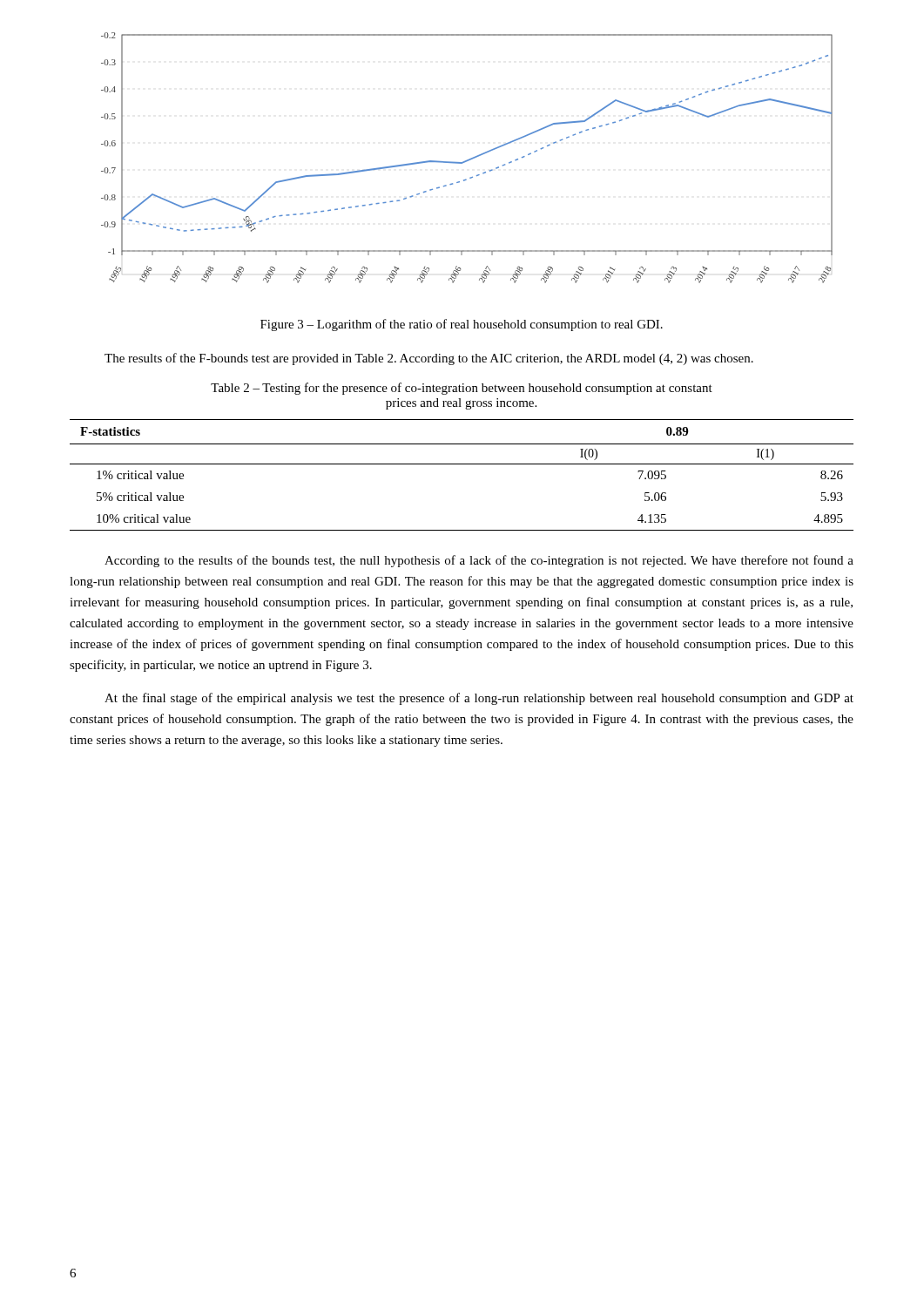Viewport: 924px width, 1307px height.
Task: Click on the continuous plot
Action: 462,167
